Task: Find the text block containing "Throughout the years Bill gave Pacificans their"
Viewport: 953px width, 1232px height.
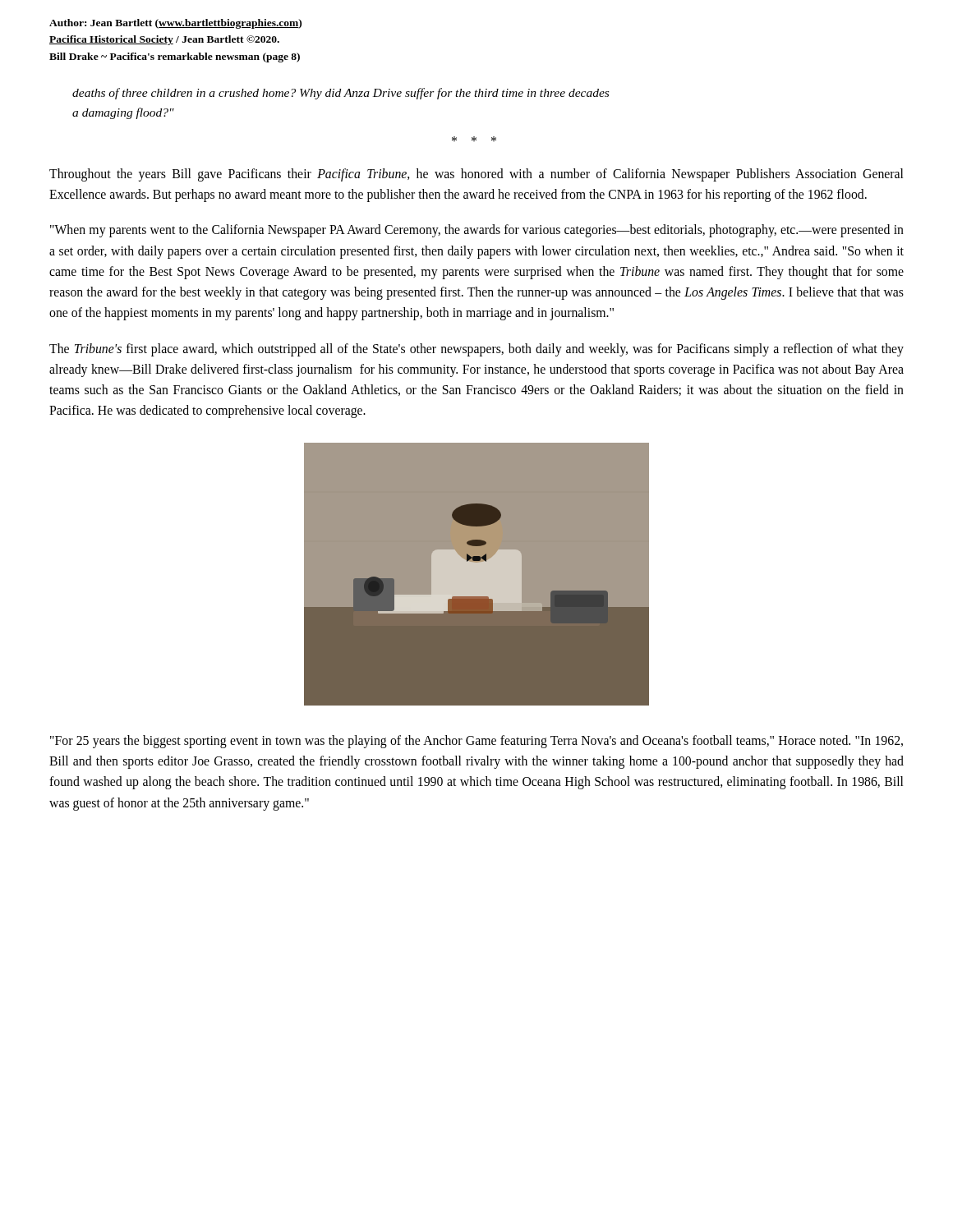Action: point(476,184)
